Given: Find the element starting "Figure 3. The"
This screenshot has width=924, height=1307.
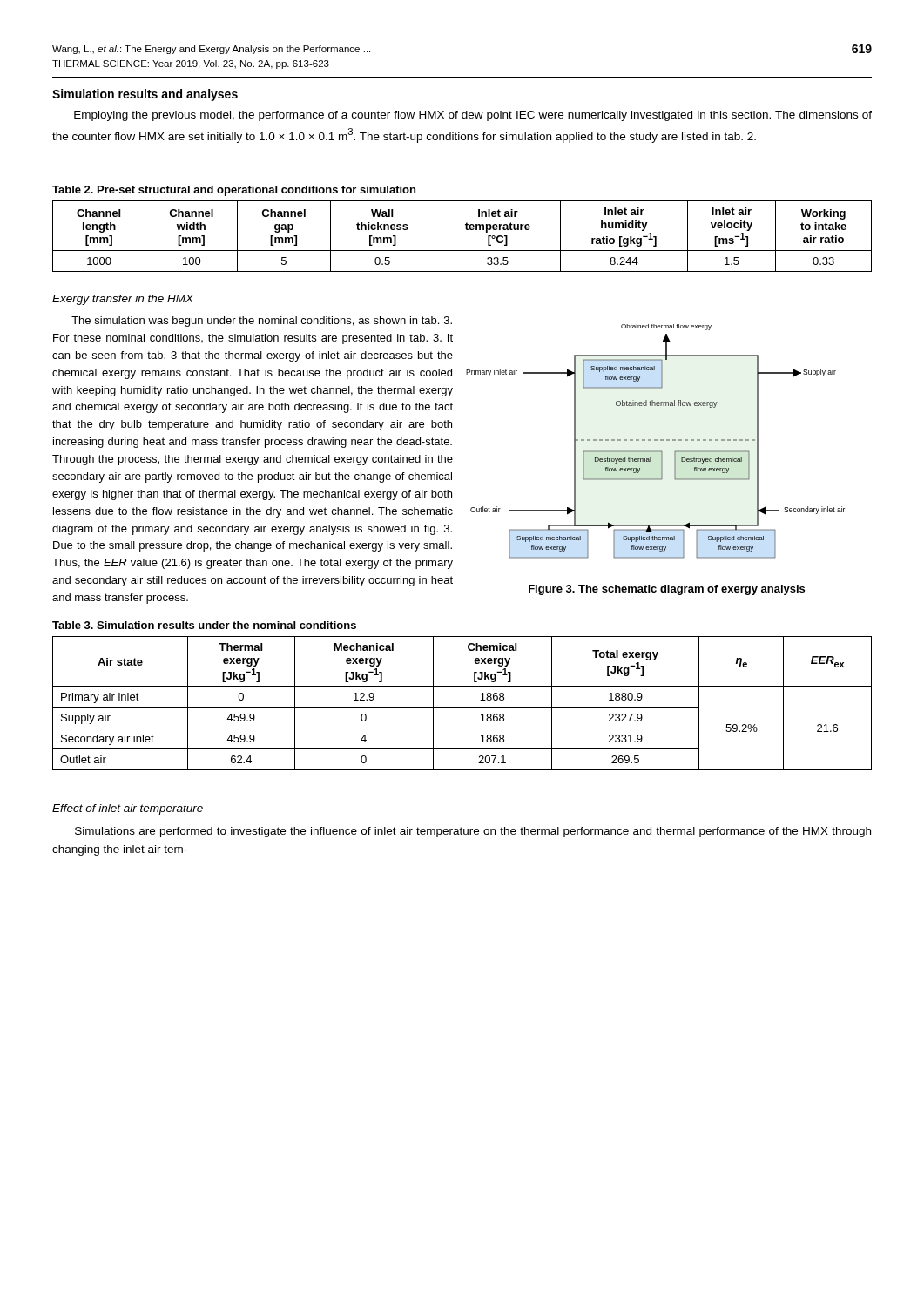Looking at the screenshot, I should coord(667,589).
